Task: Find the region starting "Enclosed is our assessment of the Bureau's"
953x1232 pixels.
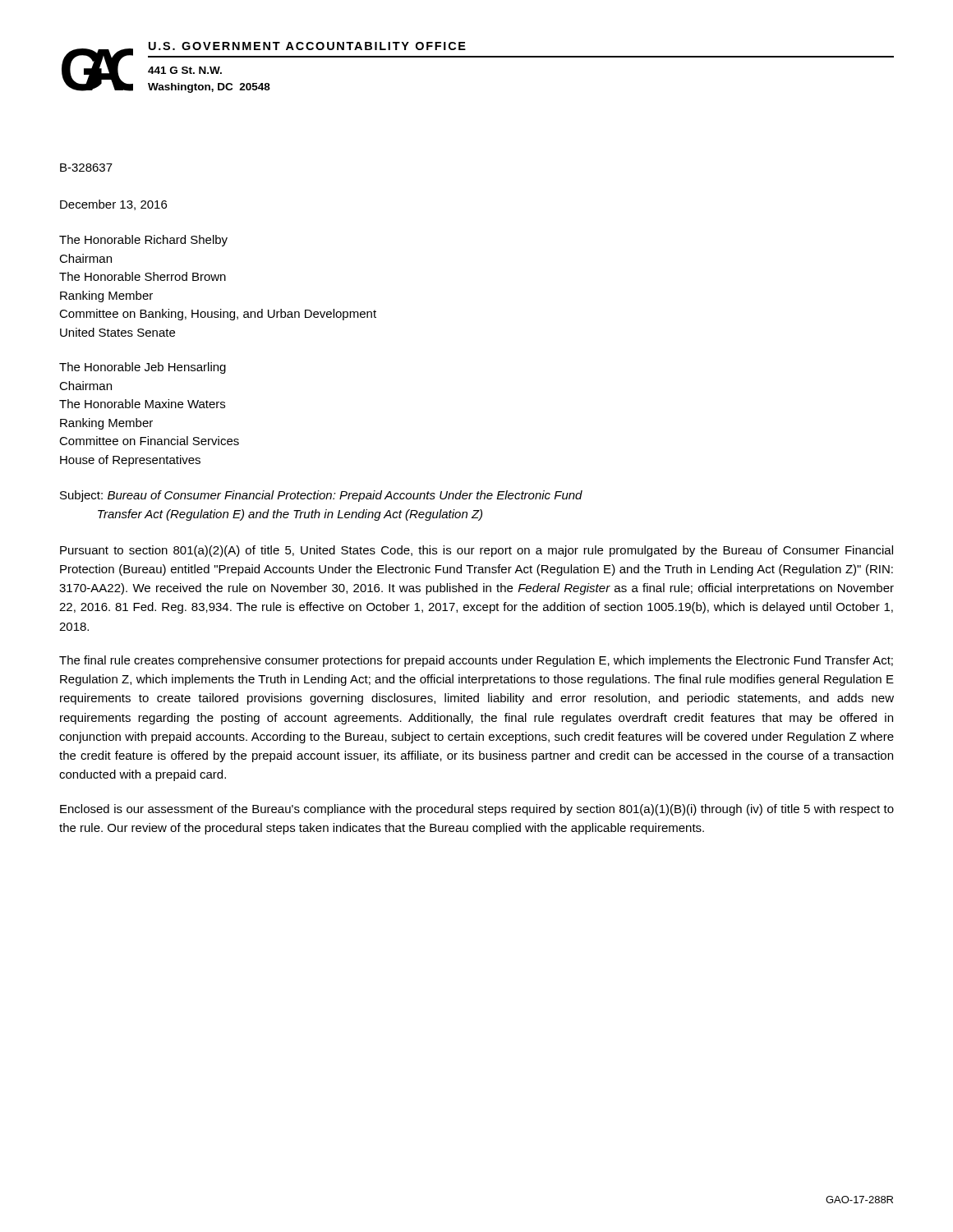Action: 476,818
